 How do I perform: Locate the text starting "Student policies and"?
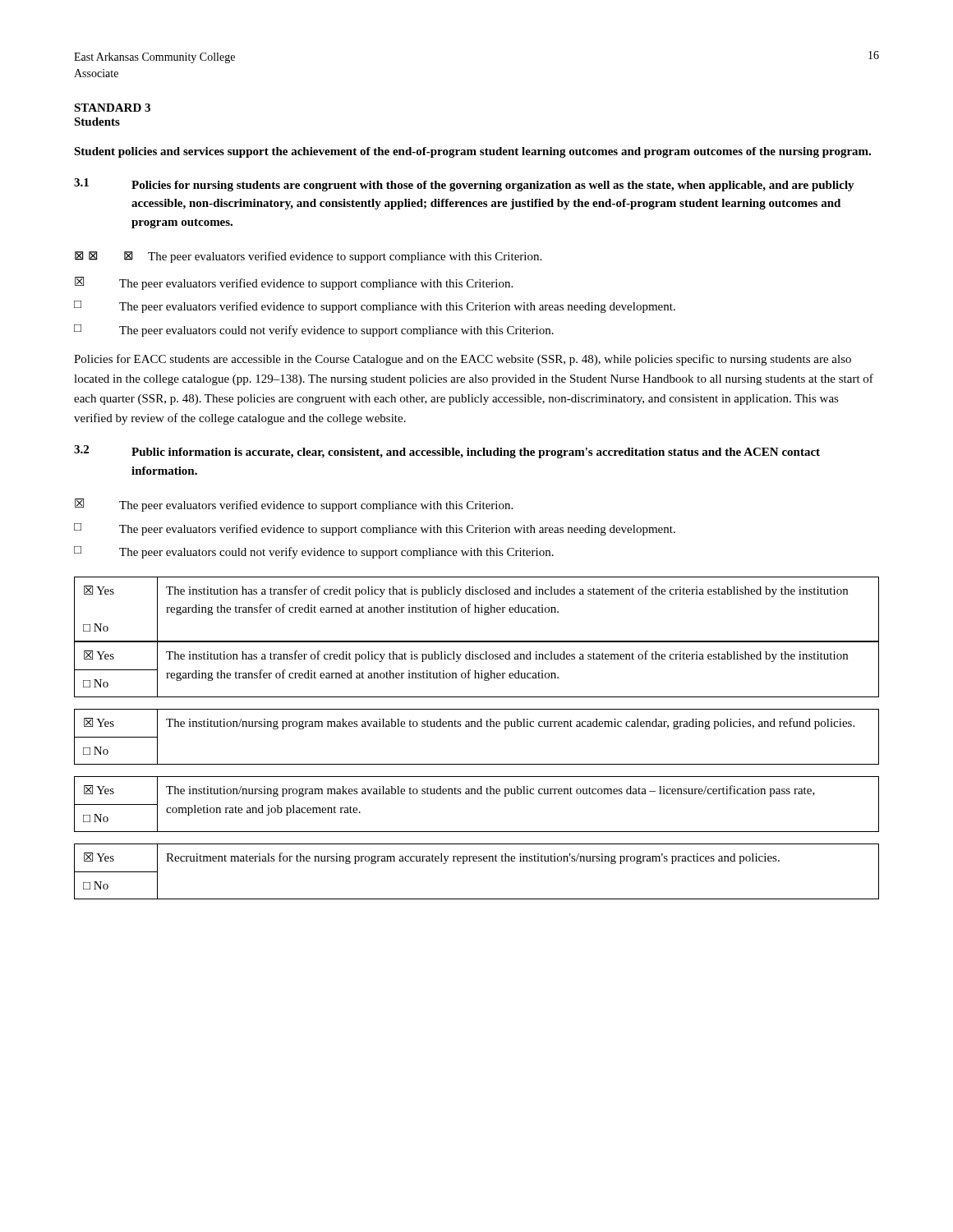473,151
